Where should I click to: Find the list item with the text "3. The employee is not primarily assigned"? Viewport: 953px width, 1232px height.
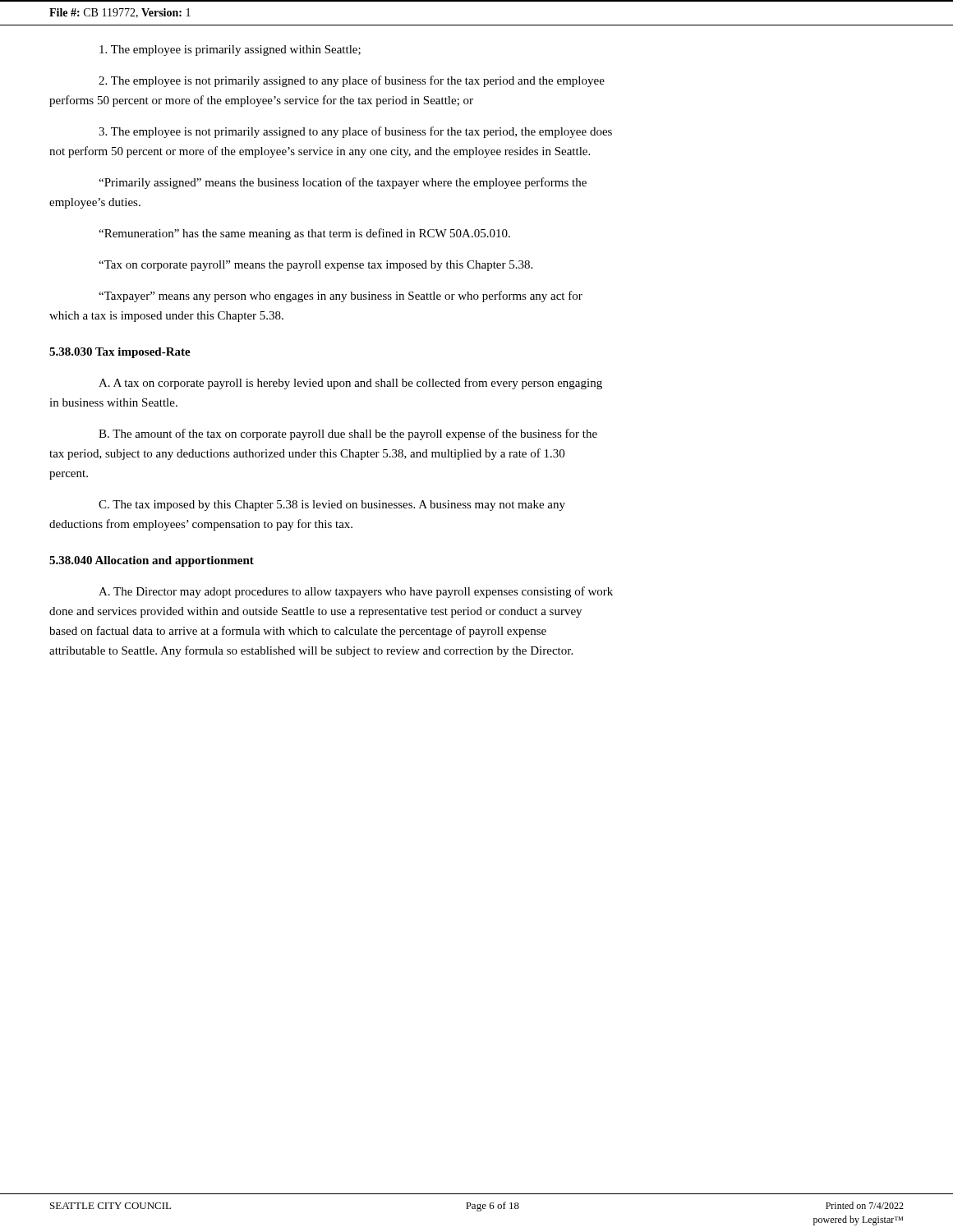476,141
